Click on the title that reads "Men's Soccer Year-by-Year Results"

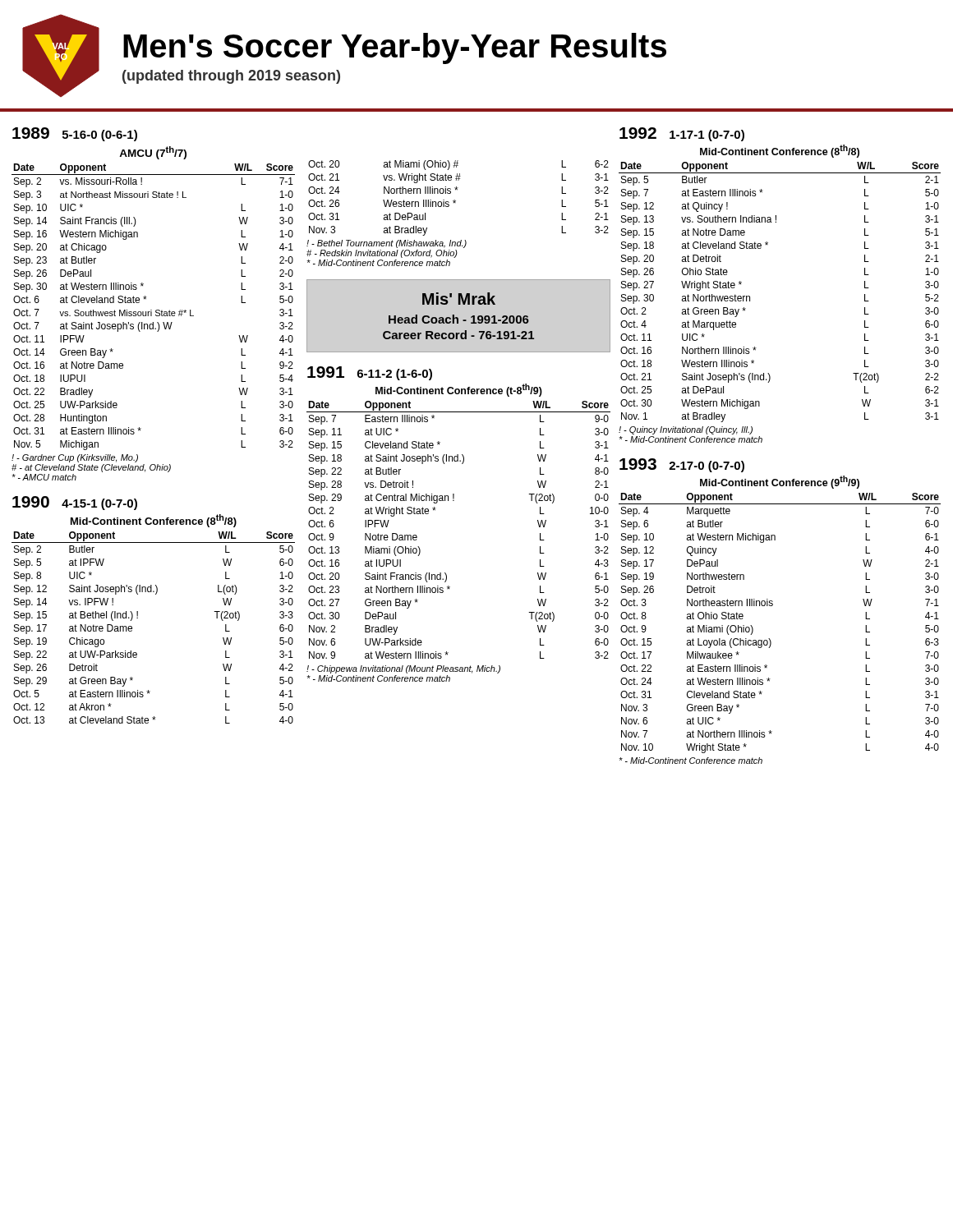pyautogui.click(x=395, y=46)
